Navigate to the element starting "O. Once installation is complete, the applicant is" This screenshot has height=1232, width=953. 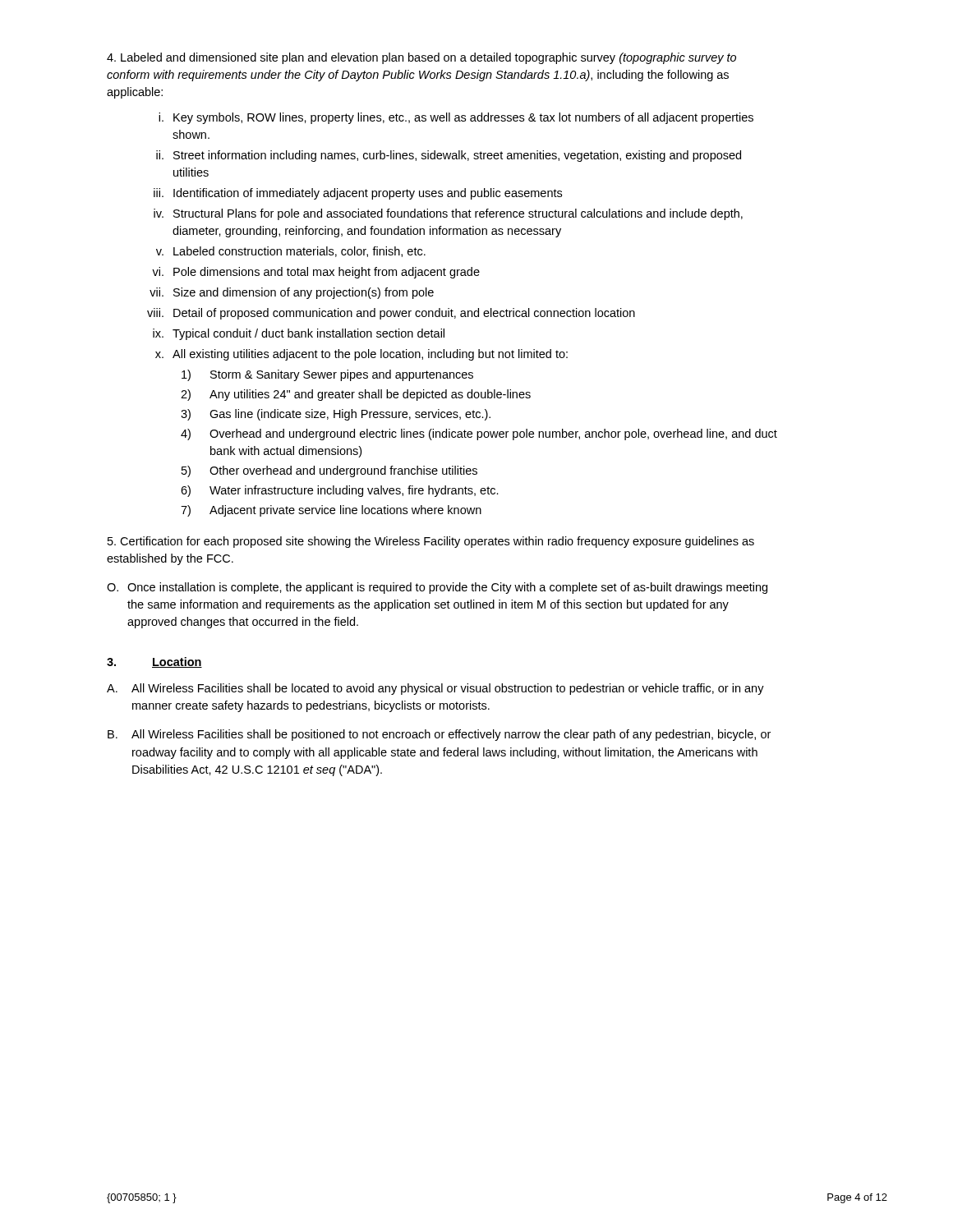(444, 605)
